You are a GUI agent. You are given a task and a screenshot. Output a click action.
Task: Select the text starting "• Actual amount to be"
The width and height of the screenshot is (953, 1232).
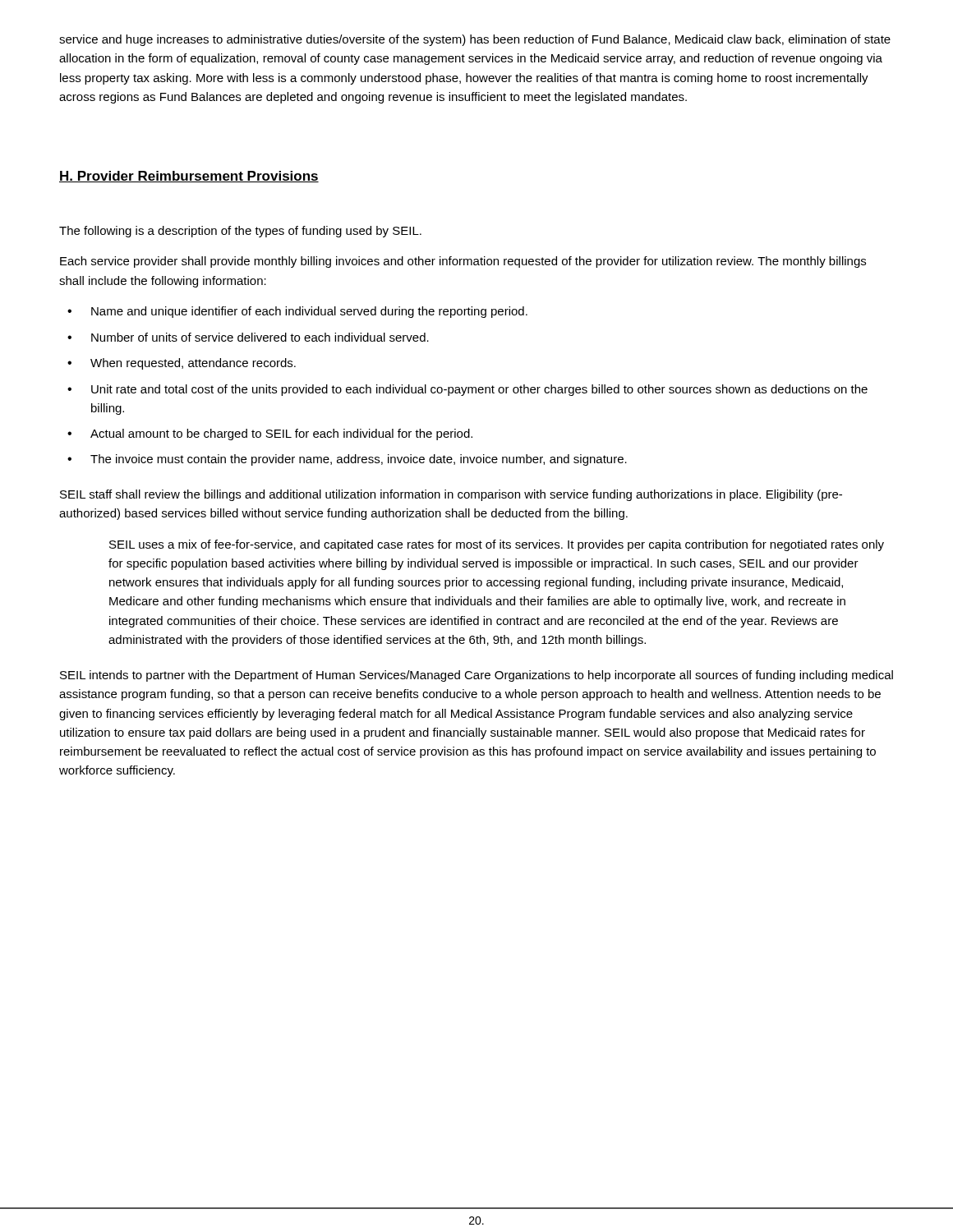tap(476, 434)
